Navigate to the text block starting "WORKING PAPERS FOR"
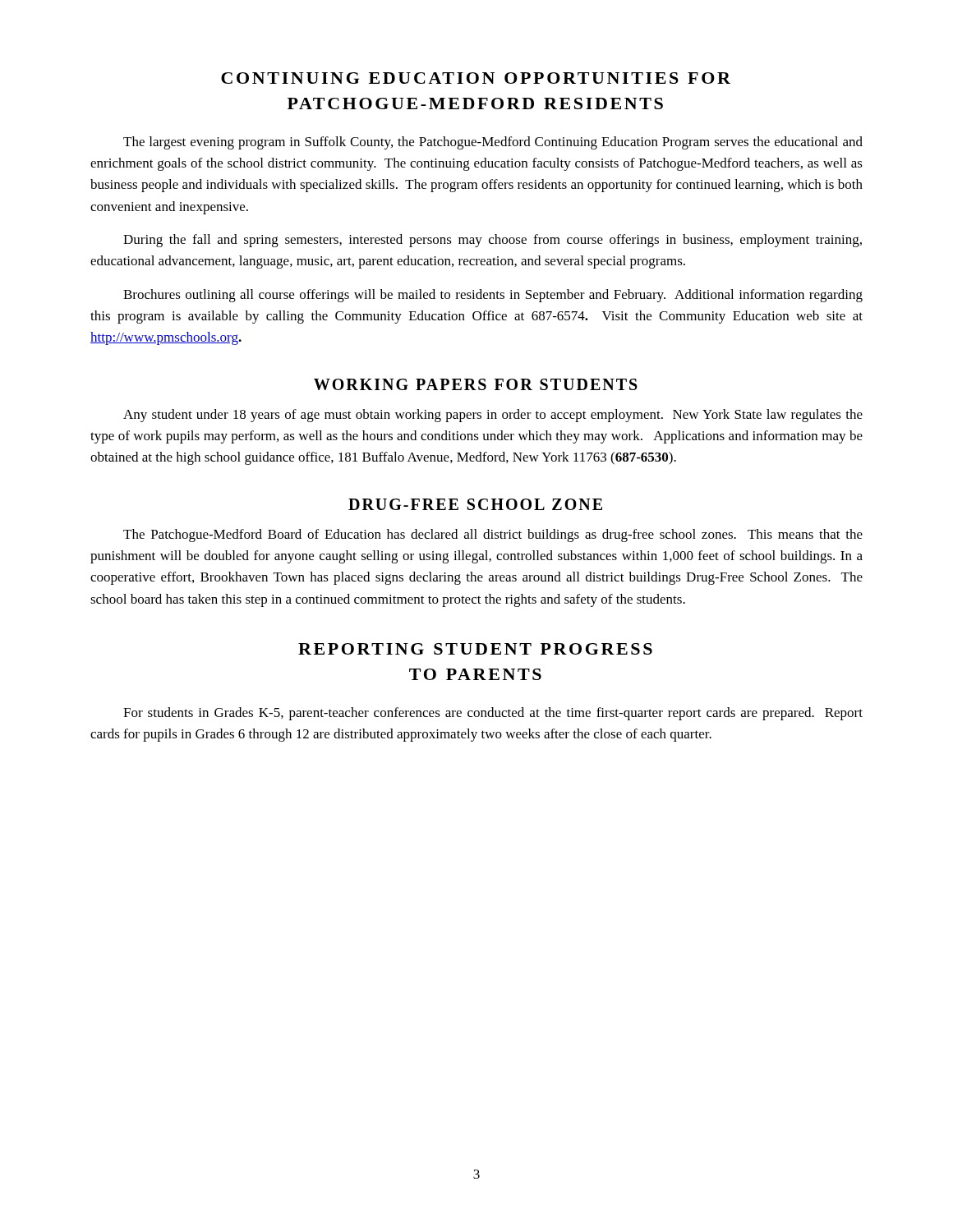This screenshot has height=1232, width=953. 476,384
